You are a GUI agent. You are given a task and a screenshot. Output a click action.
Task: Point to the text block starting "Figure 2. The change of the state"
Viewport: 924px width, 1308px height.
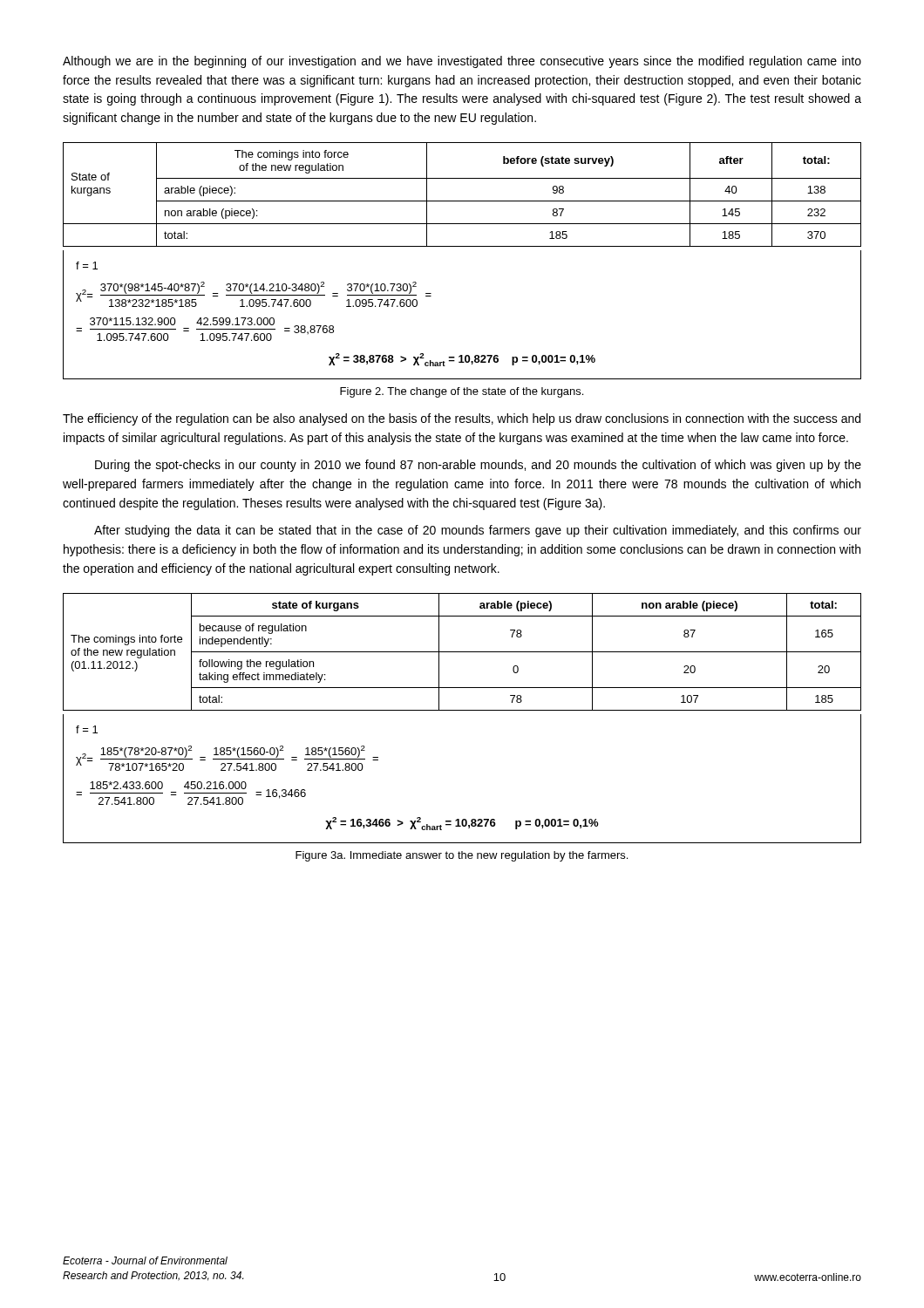[462, 391]
